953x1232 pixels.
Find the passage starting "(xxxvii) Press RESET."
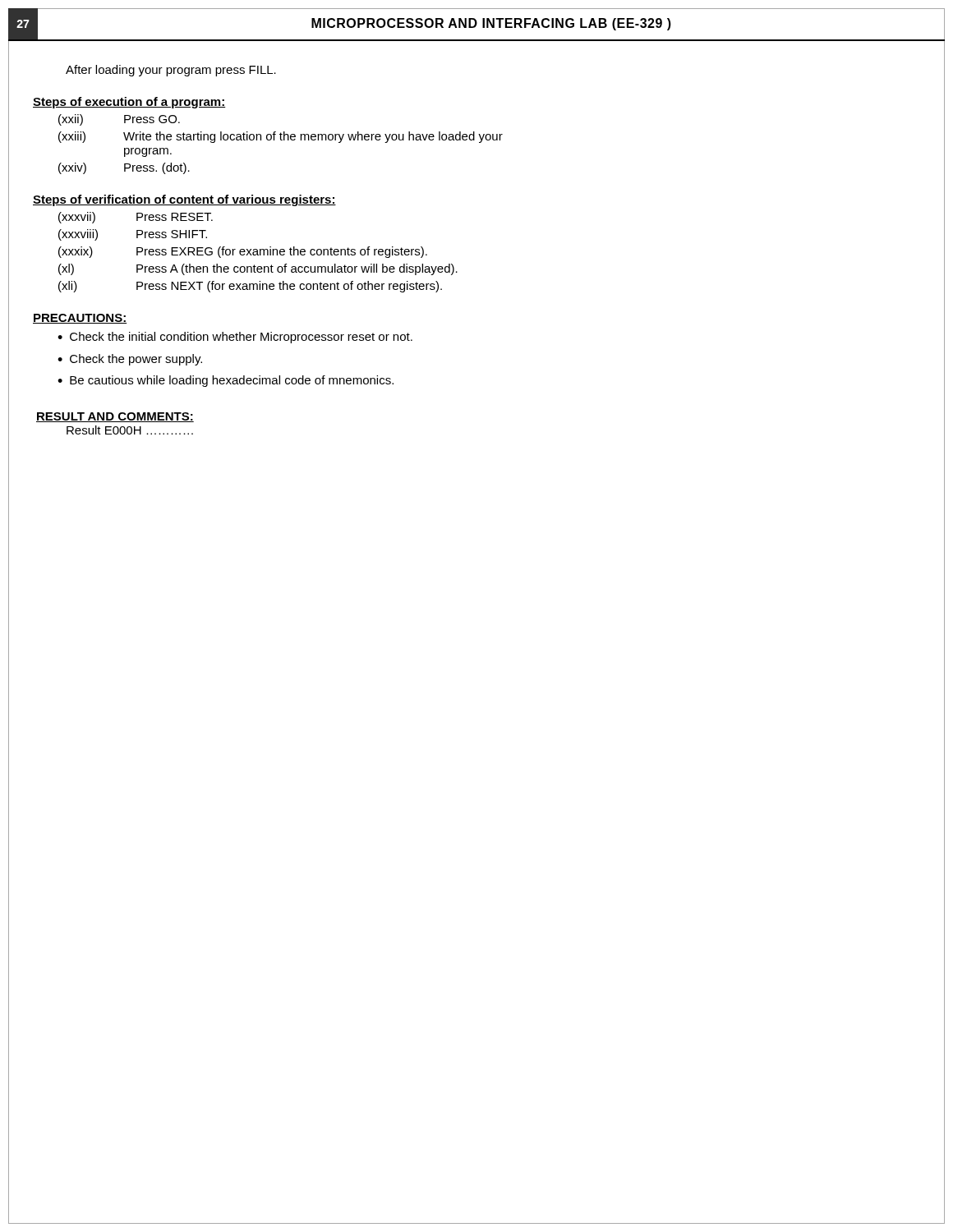(136, 218)
